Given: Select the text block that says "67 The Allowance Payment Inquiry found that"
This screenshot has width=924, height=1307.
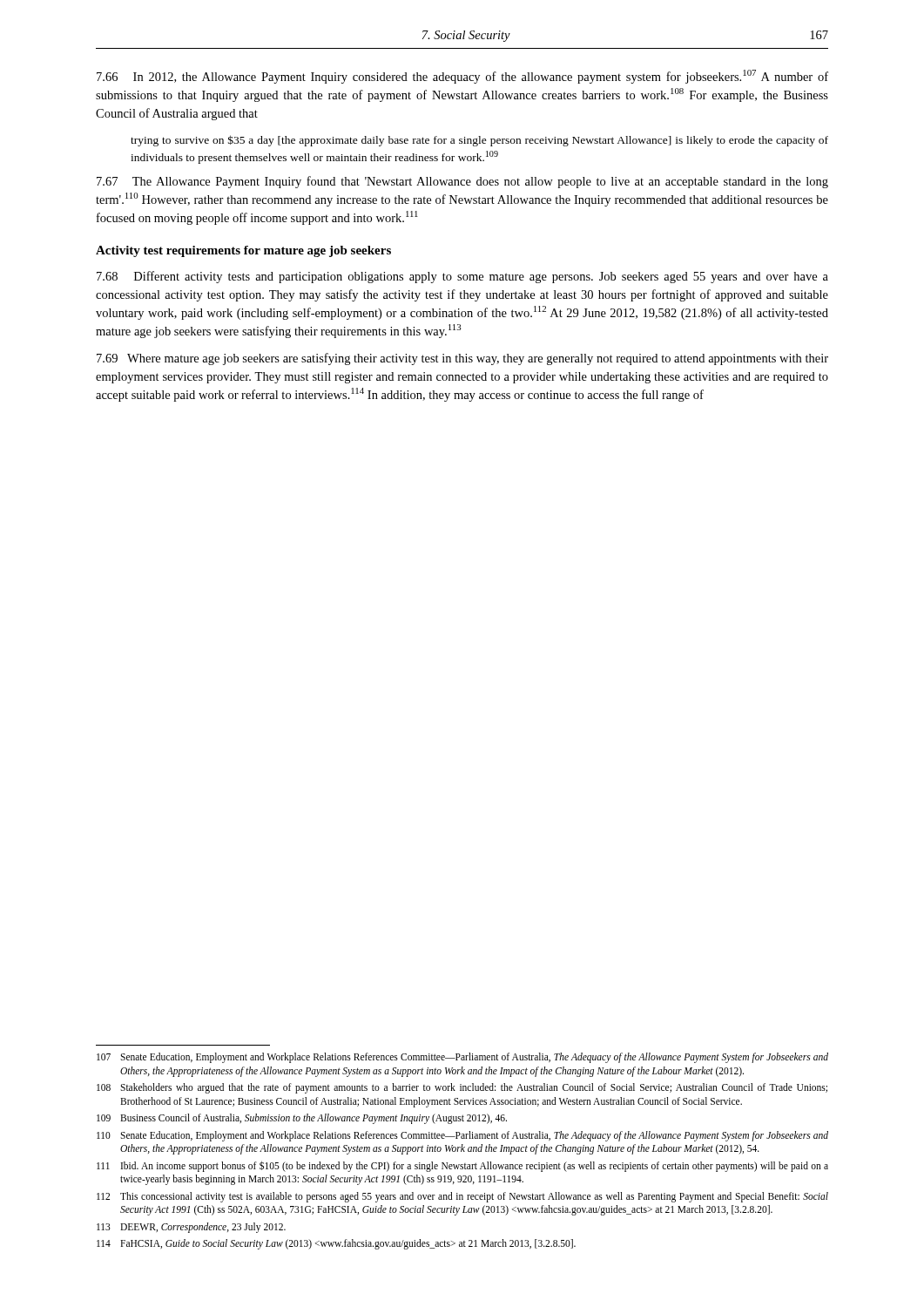Looking at the screenshot, I should pyautogui.click(x=462, y=200).
